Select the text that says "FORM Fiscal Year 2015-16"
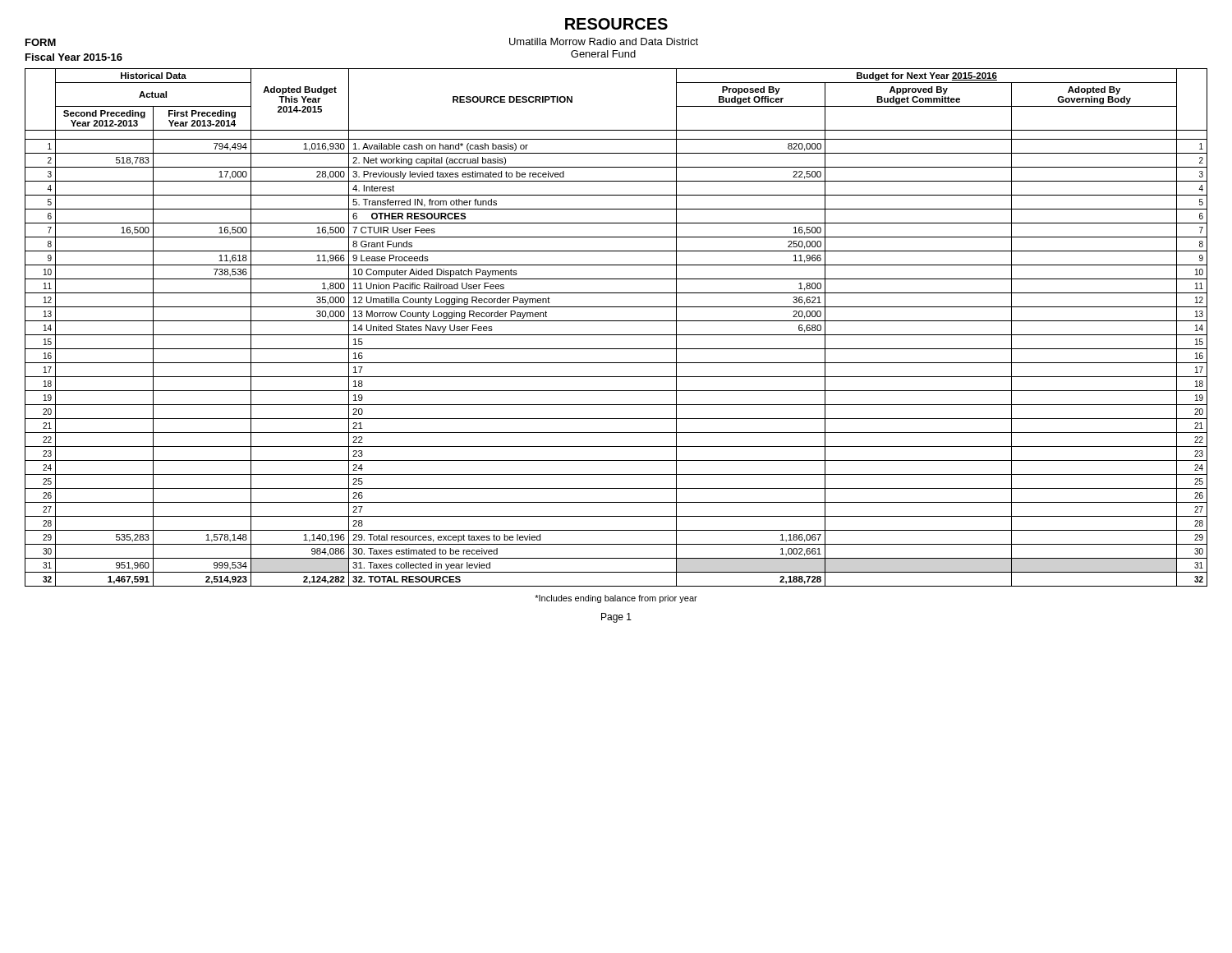Image resolution: width=1232 pixels, height=953 pixels. click(74, 50)
